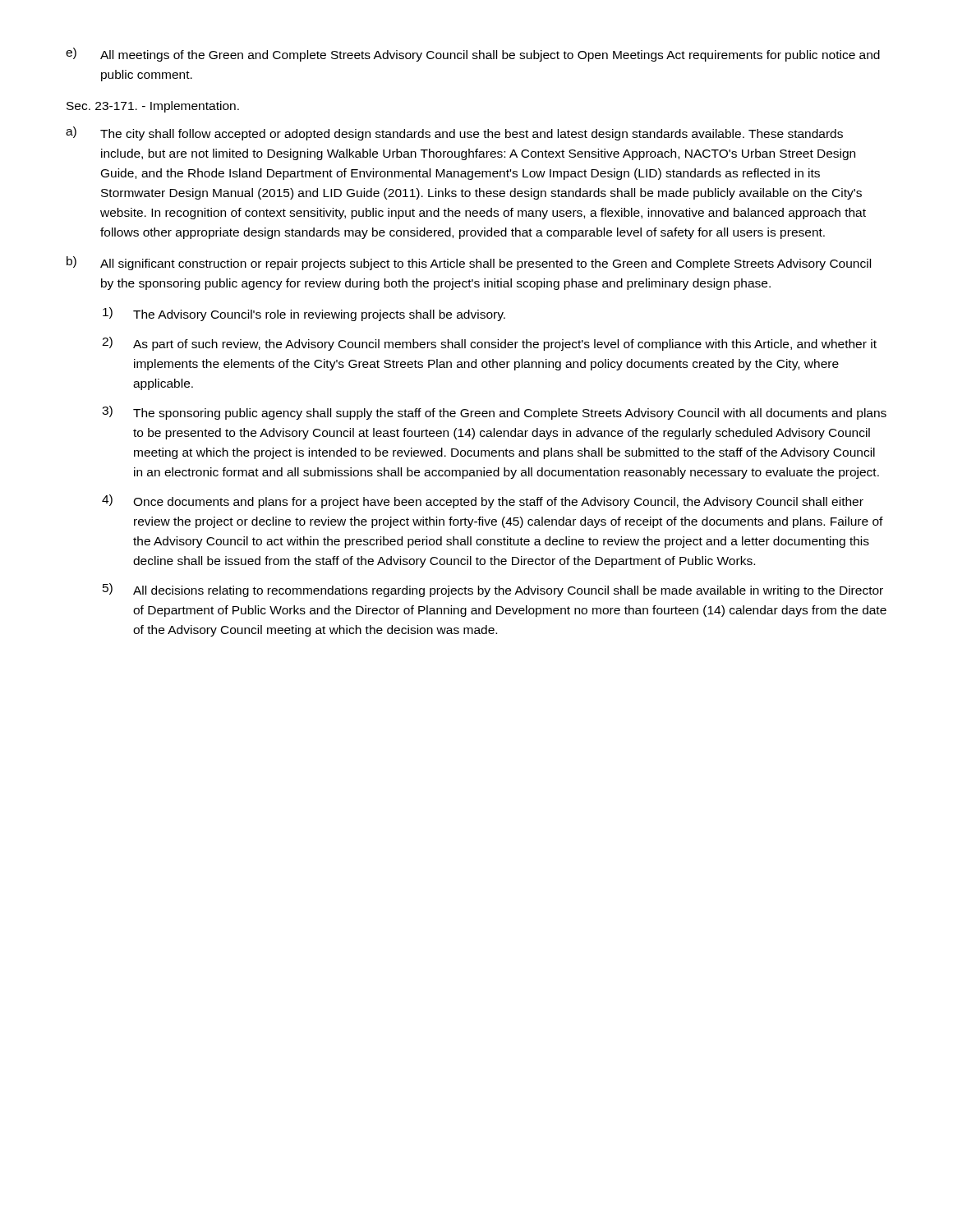Viewport: 953px width, 1232px height.
Task: Click on the list item containing "5) All decisions relating"
Action: (495, 611)
